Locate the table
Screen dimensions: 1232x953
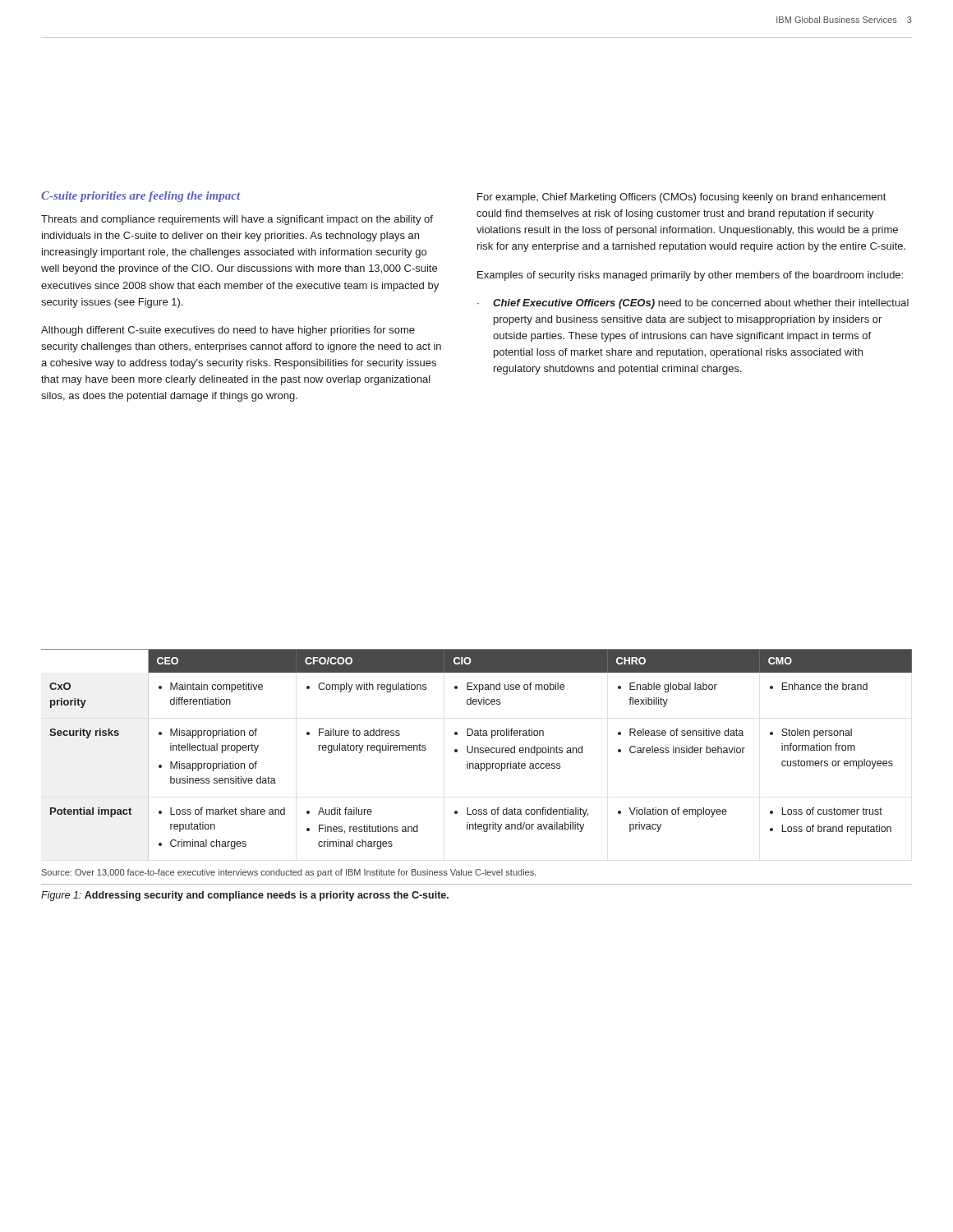point(476,755)
